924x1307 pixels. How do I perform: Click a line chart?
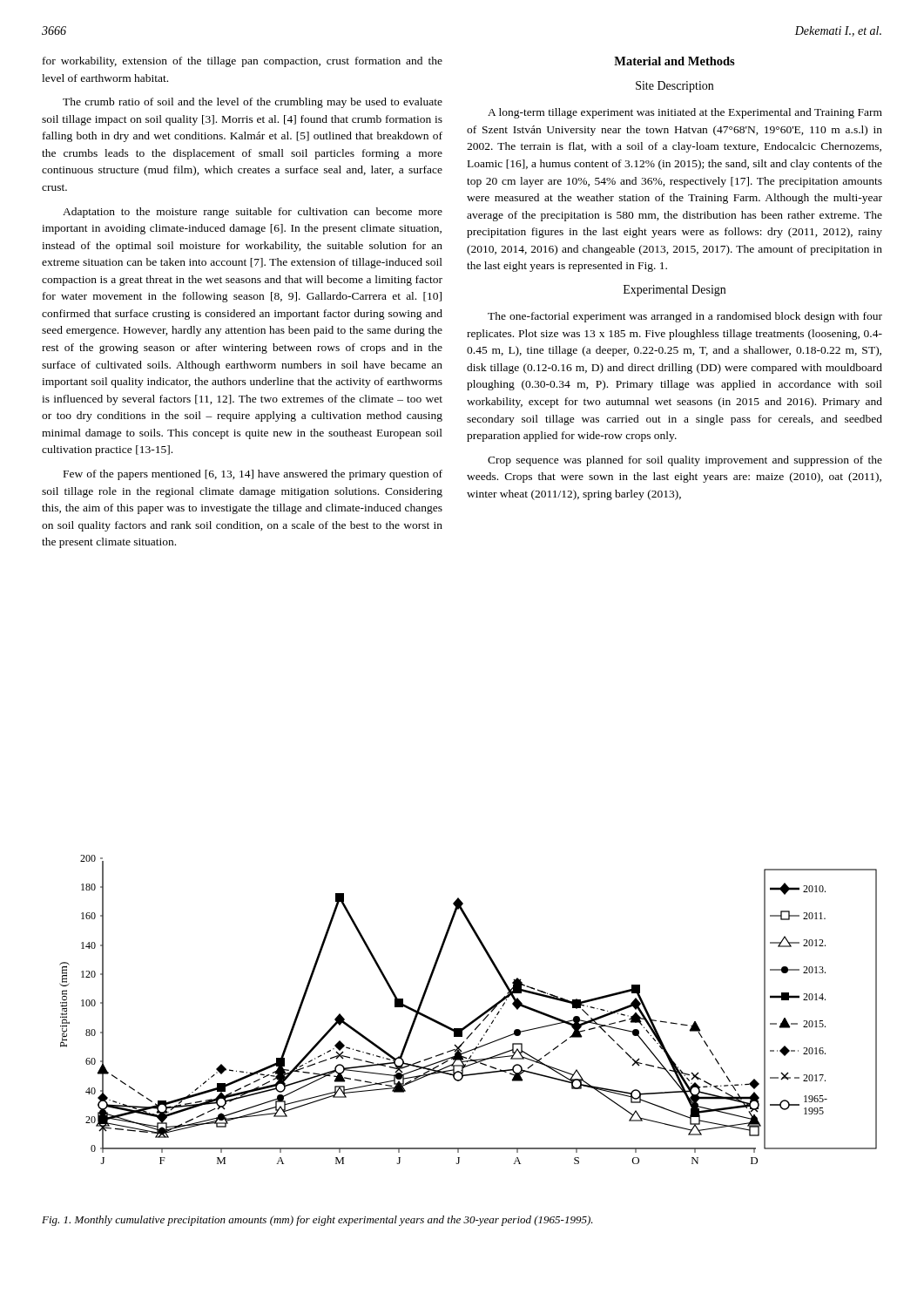pos(462,1013)
